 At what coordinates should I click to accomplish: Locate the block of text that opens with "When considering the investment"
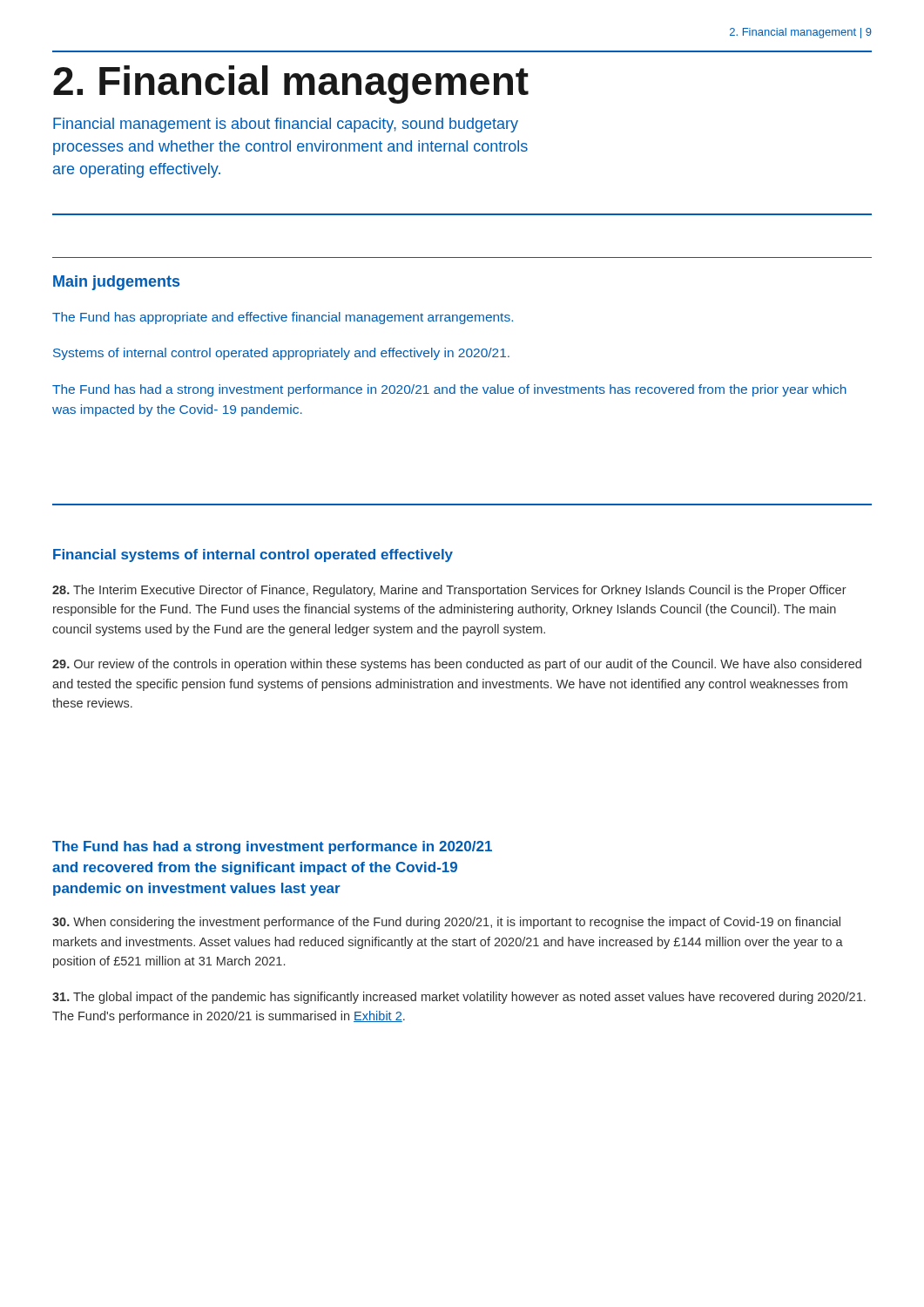(x=462, y=942)
